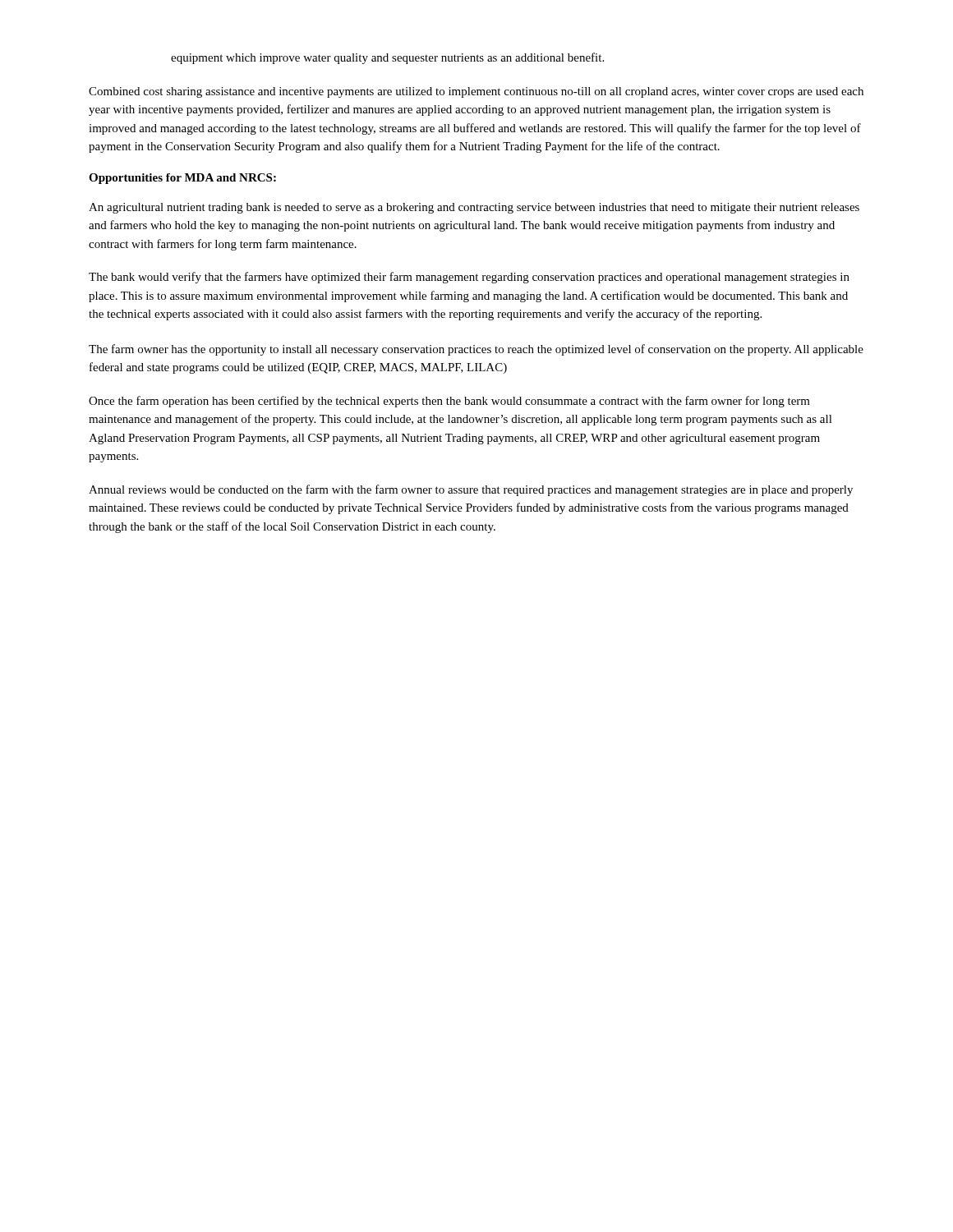Click on the list item that reads "equipment which improve water quality"
This screenshot has width=953, height=1232.
pyautogui.click(x=388, y=57)
